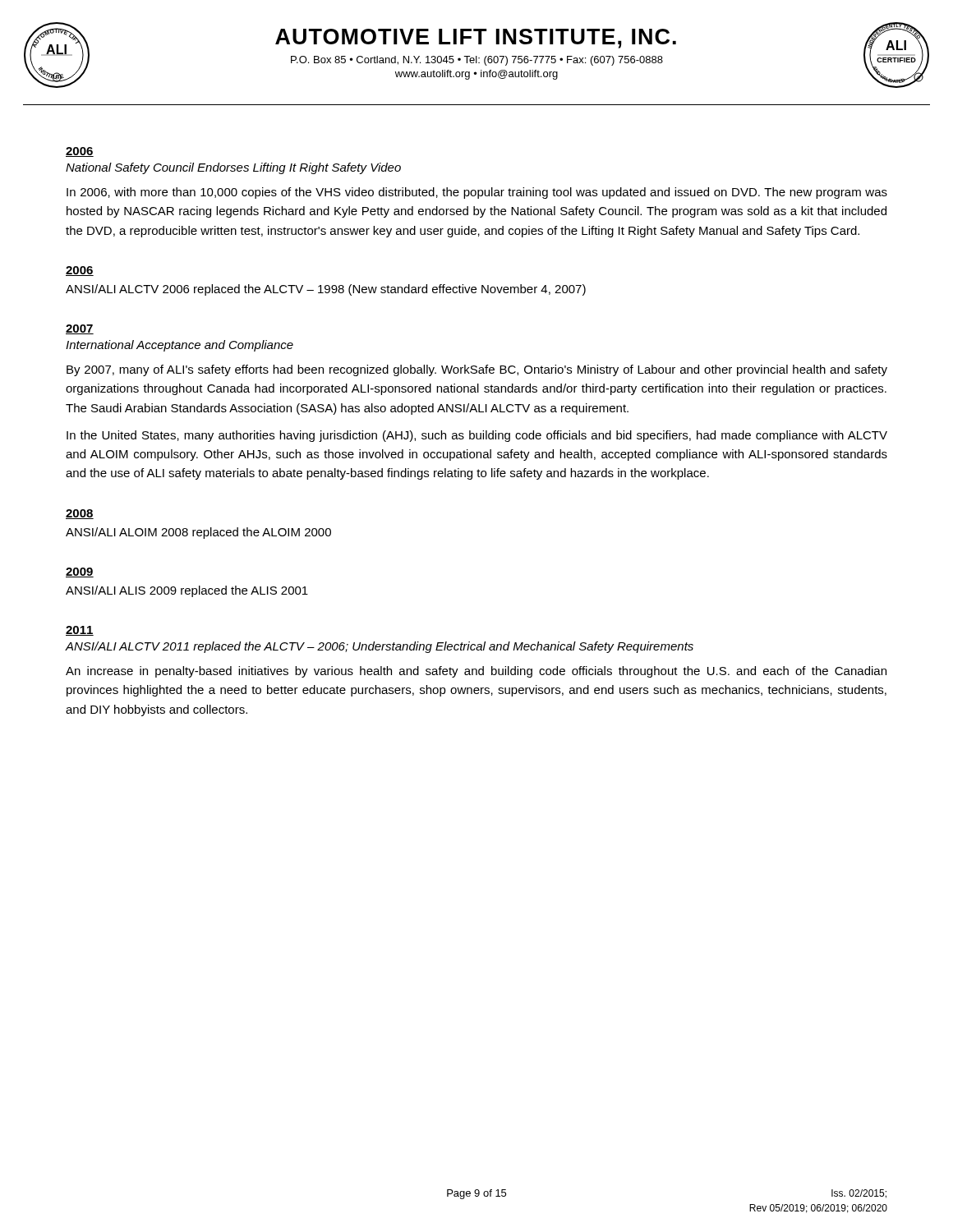Viewport: 953px width, 1232px height.
Task: Click on the text block that reads "In the United States, many authorities"
Action: 476,454
